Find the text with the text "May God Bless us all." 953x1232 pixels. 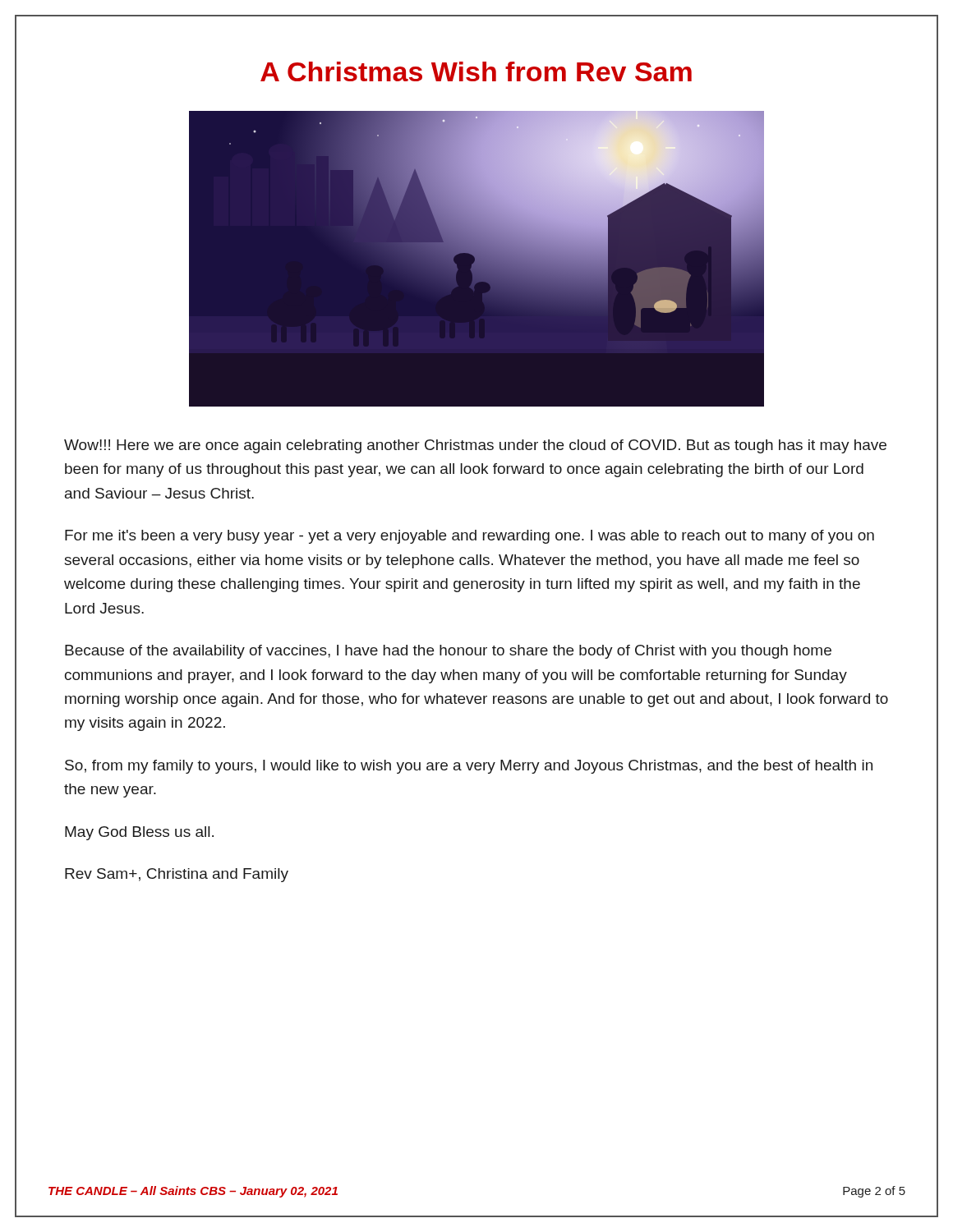point(140,831)
